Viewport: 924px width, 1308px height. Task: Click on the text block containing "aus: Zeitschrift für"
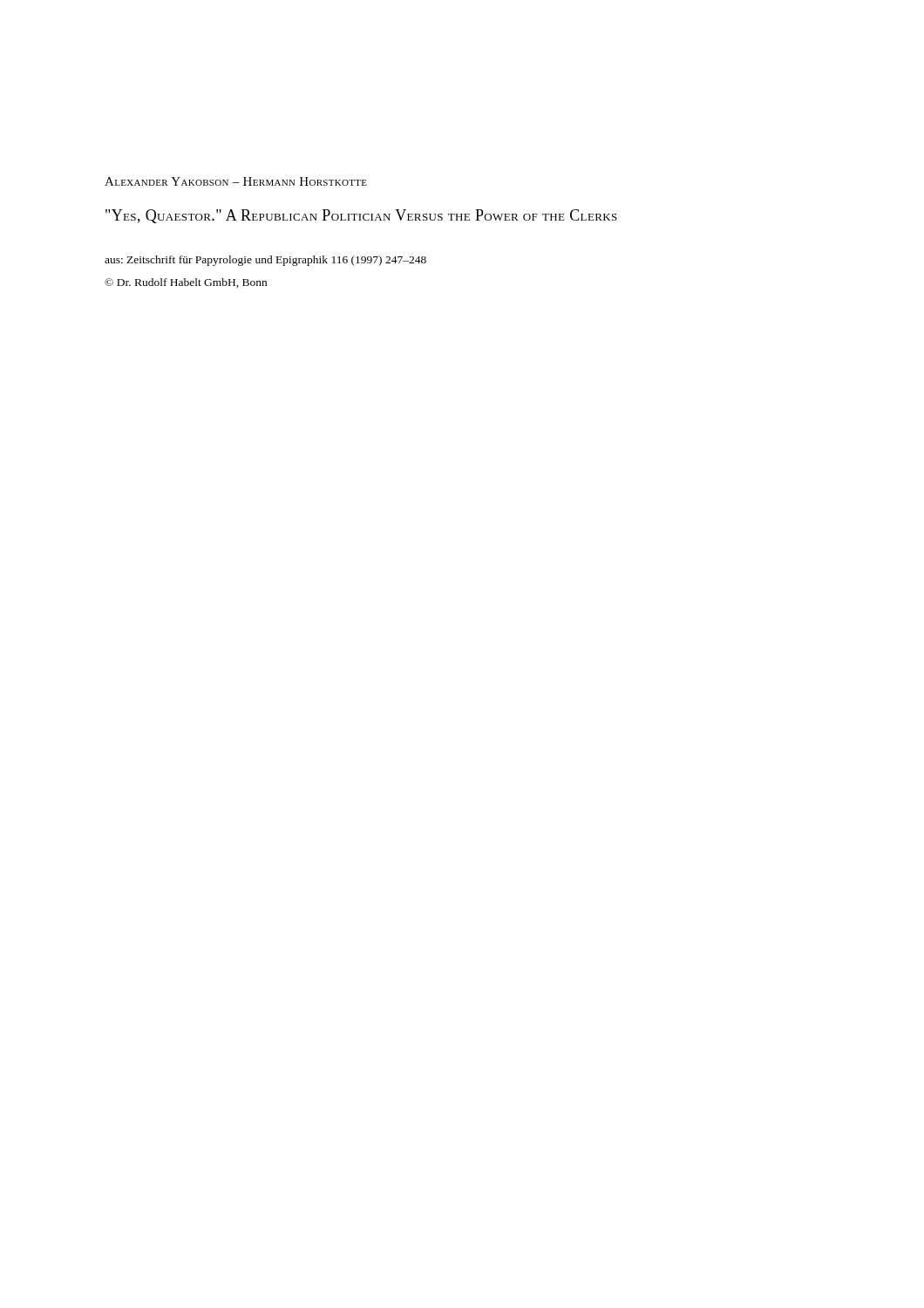point(266,260)
